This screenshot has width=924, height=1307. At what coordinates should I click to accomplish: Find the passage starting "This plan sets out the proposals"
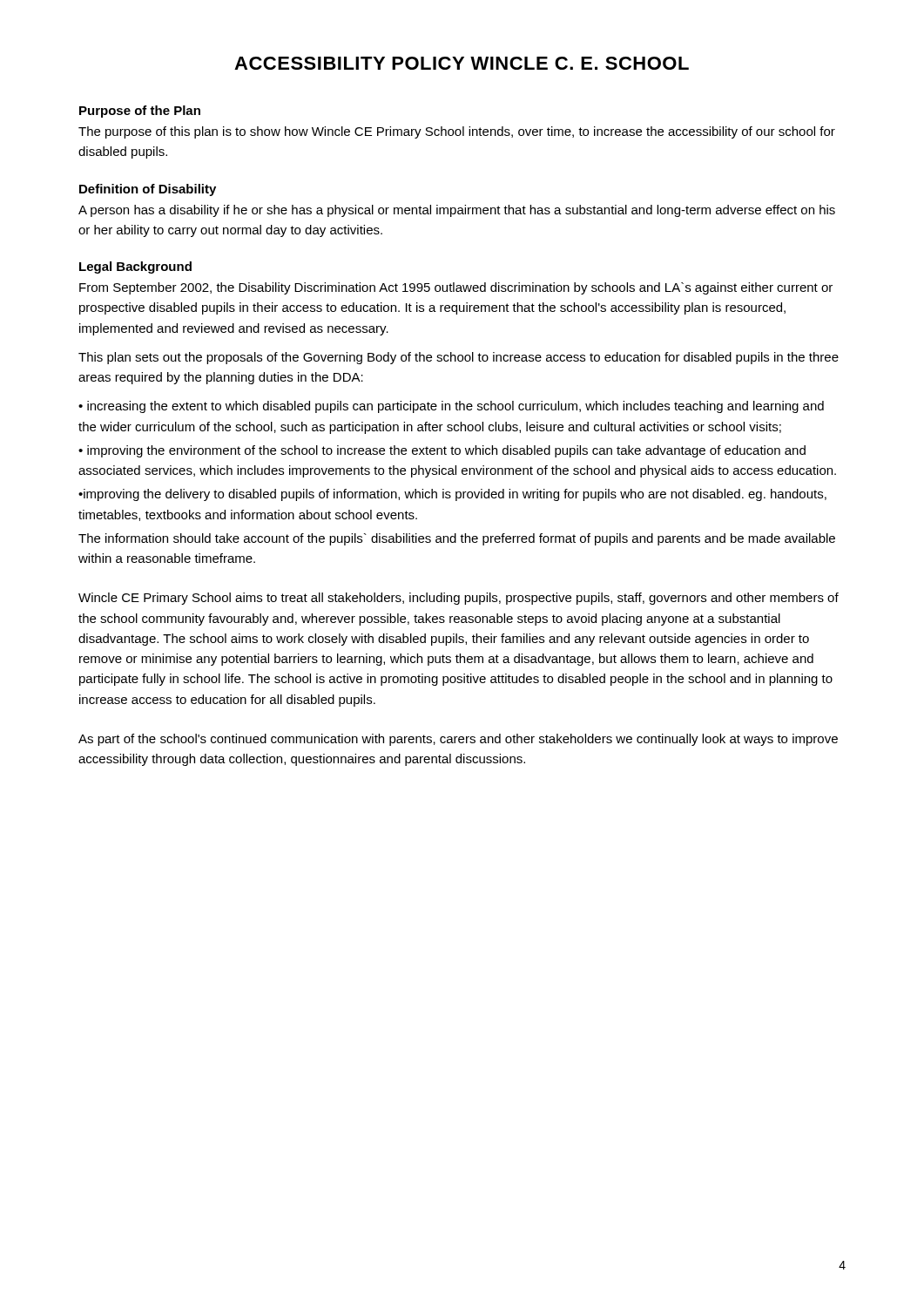tap(459, 367)
